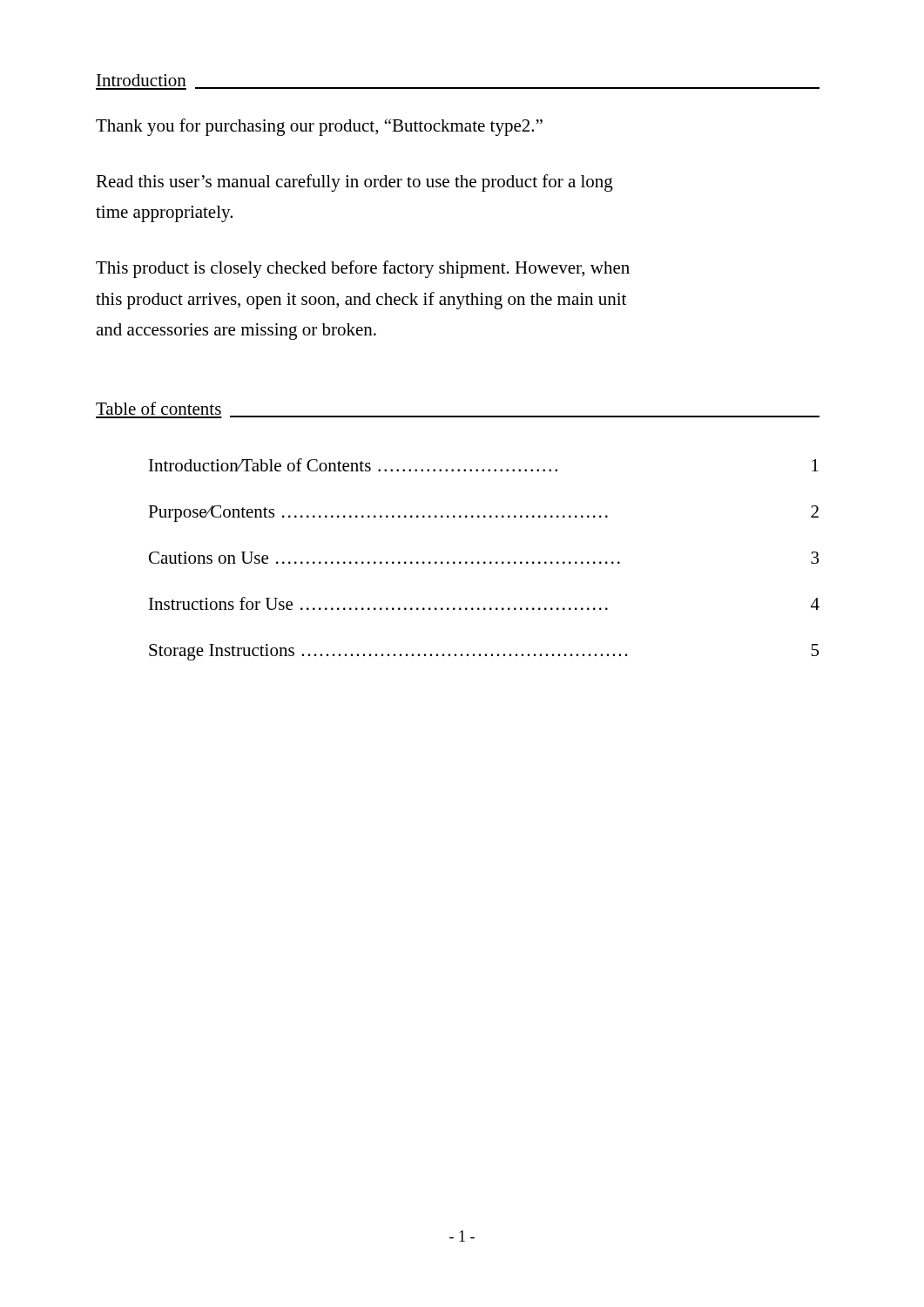924x1307 pixels.
Task: Find the list item that says "Storage Instructions ……………………………………………… 5"
Action: pyautogui.click(x=484, y=651)
